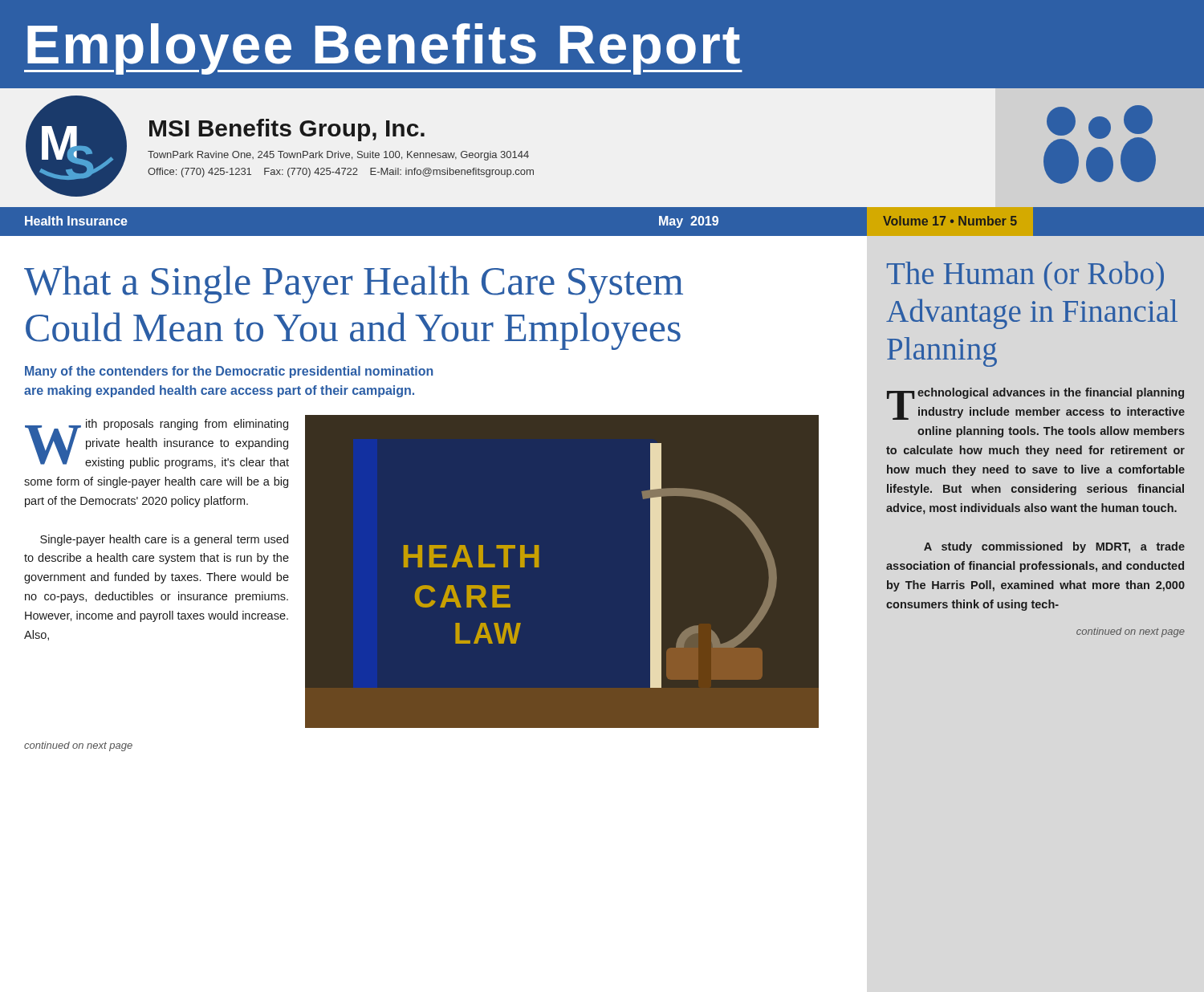Viewport: 1204px width, 992px height.
Task: Find the illustration
Action: coord(1100,148)
